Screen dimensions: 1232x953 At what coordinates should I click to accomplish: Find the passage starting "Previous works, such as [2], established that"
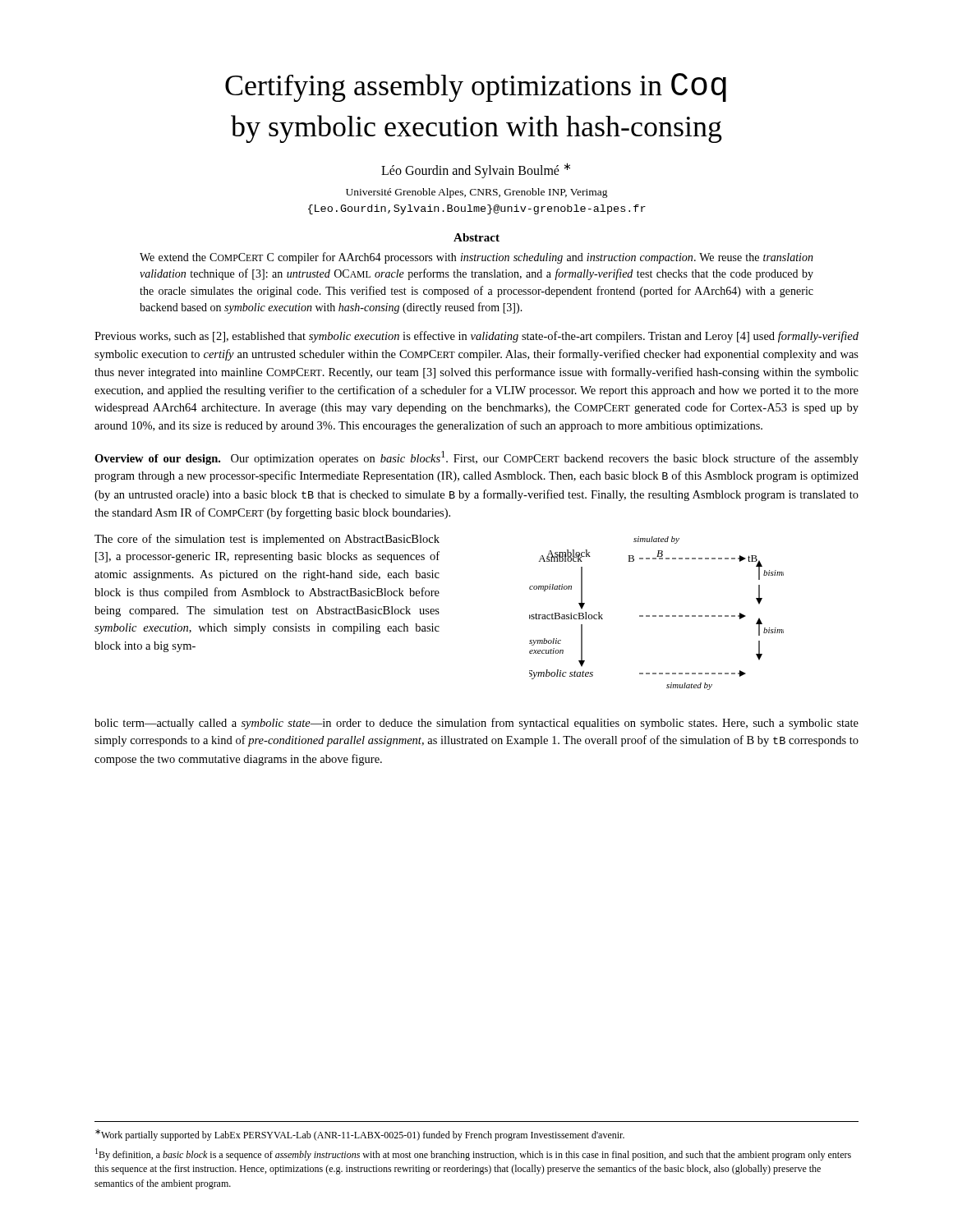tap(476, 381)
